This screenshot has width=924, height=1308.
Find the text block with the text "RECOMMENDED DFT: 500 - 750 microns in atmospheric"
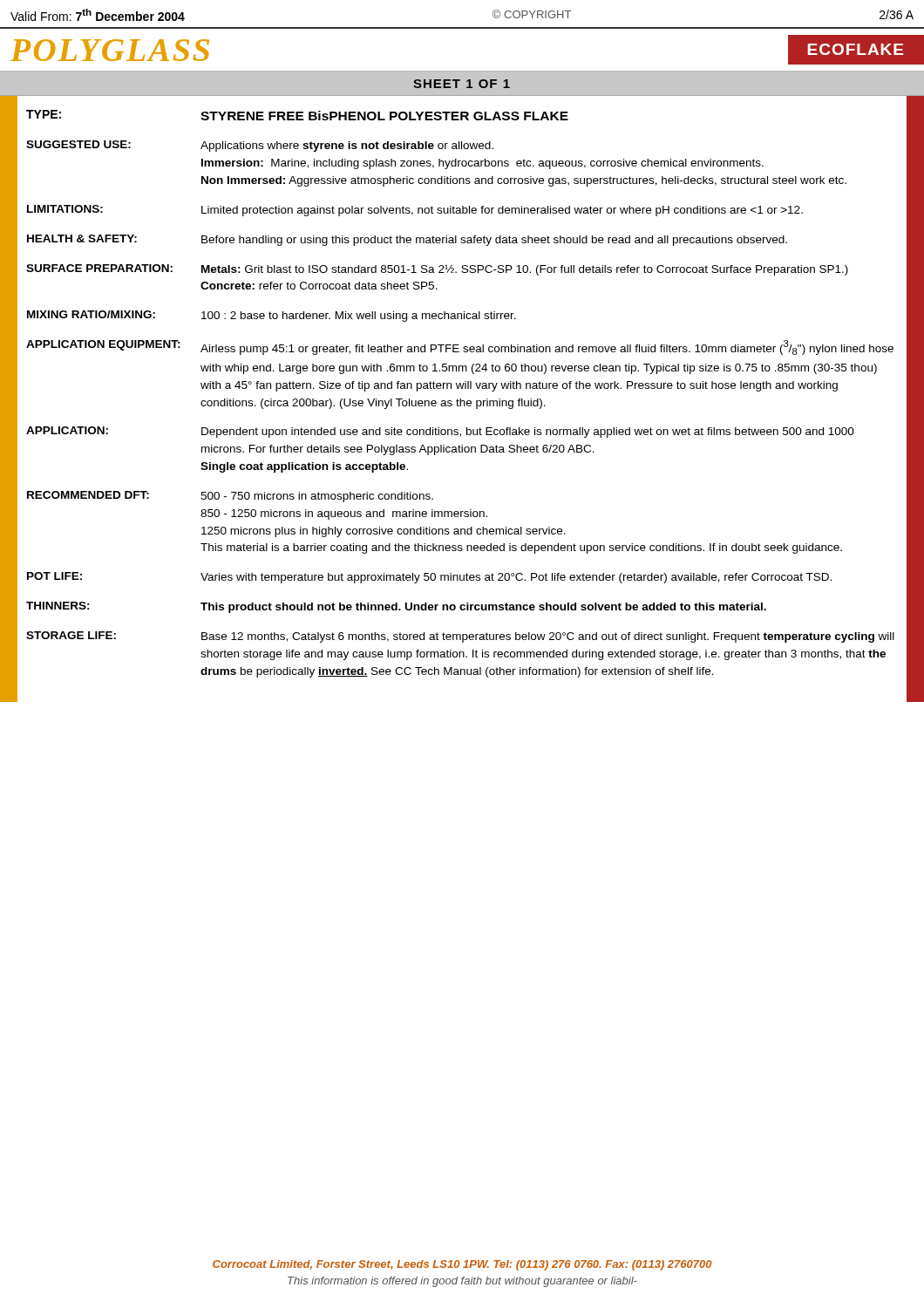coord(462,522)
